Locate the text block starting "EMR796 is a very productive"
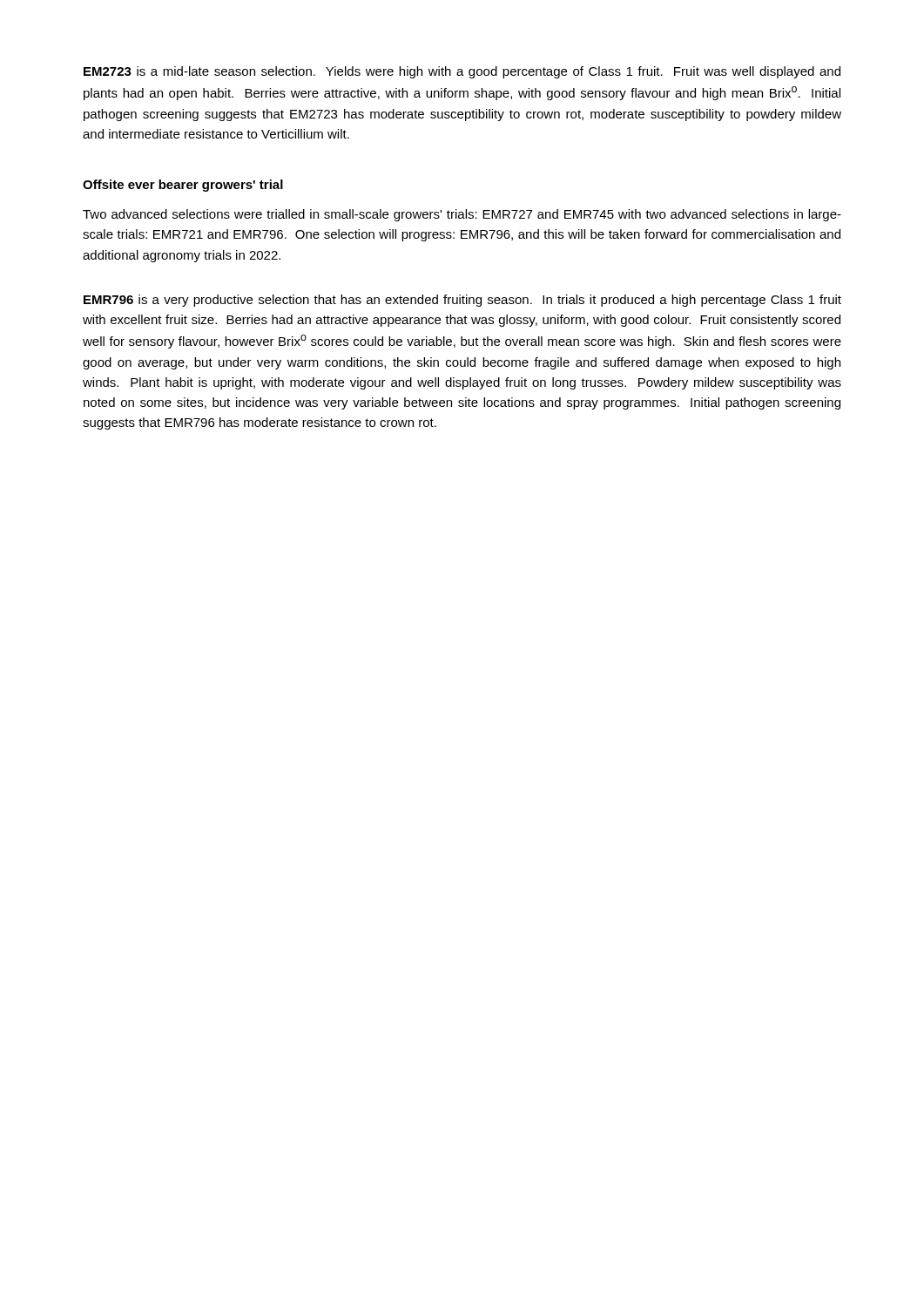 pos(462,361)
